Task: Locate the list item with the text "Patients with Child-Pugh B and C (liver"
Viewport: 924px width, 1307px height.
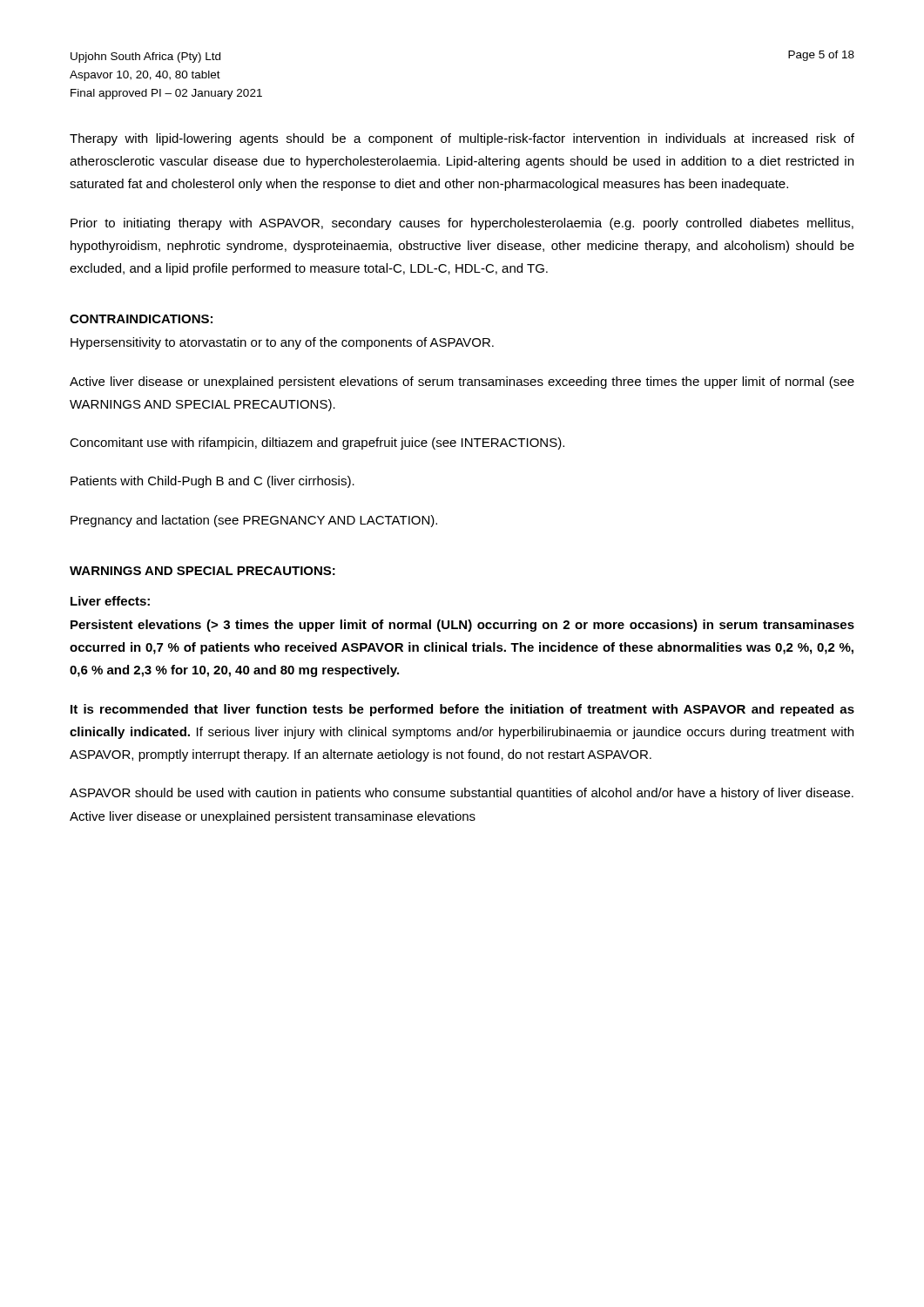Action: (212, 481)
